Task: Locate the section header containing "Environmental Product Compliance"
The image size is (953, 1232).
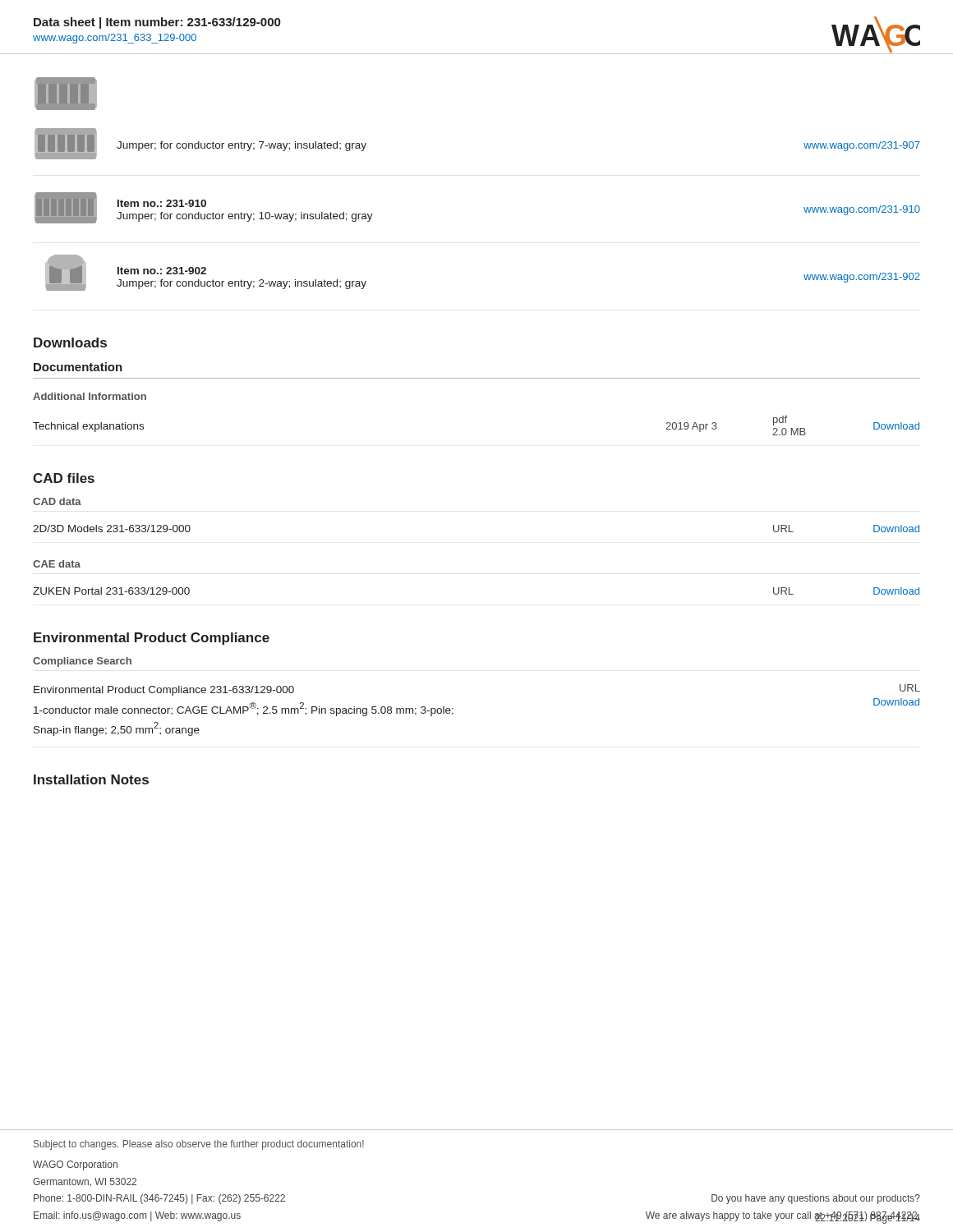Action: pyautogui.click(x=151, y=638)
